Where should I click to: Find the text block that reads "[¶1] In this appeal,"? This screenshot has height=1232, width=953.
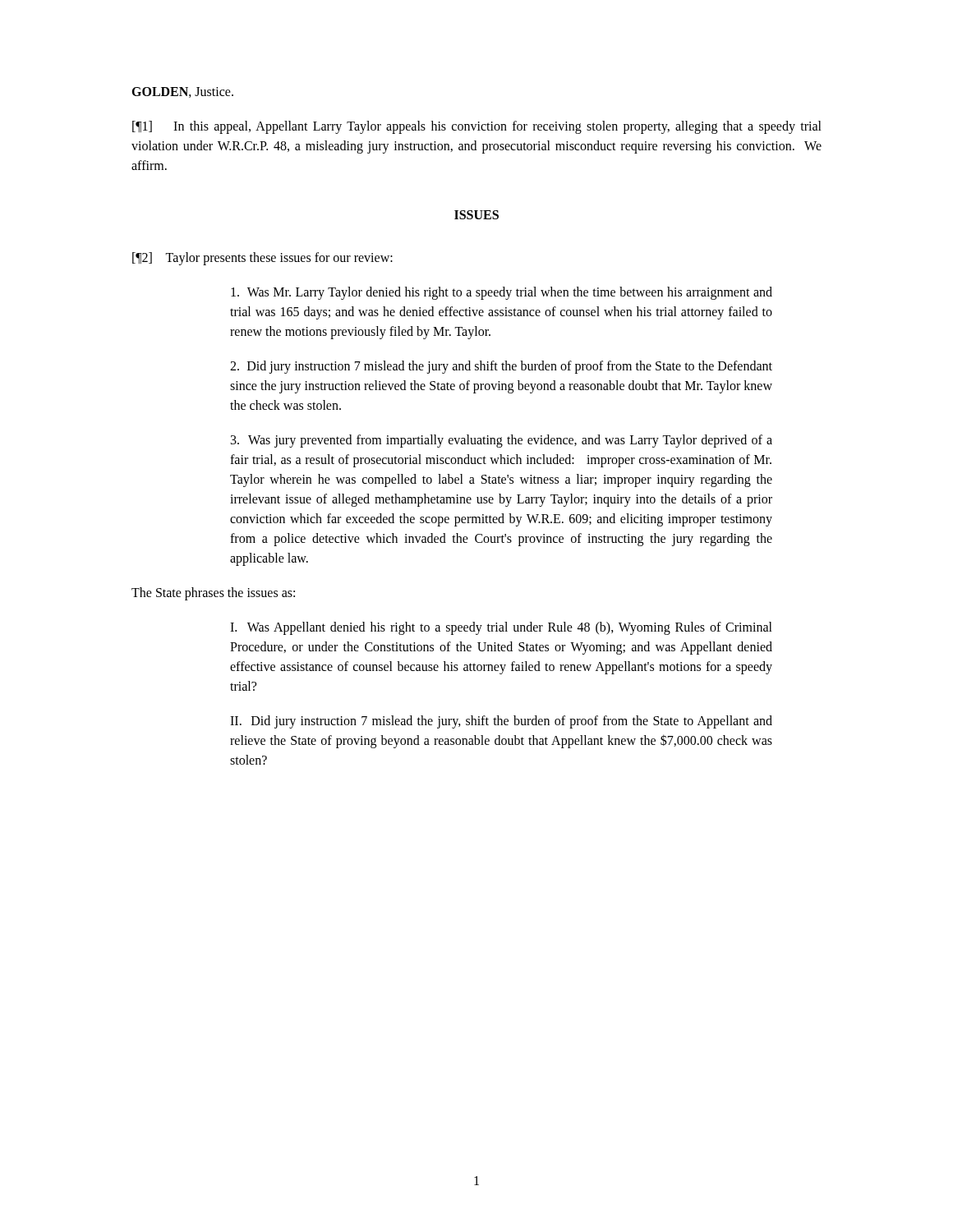[x=476, y=146]
